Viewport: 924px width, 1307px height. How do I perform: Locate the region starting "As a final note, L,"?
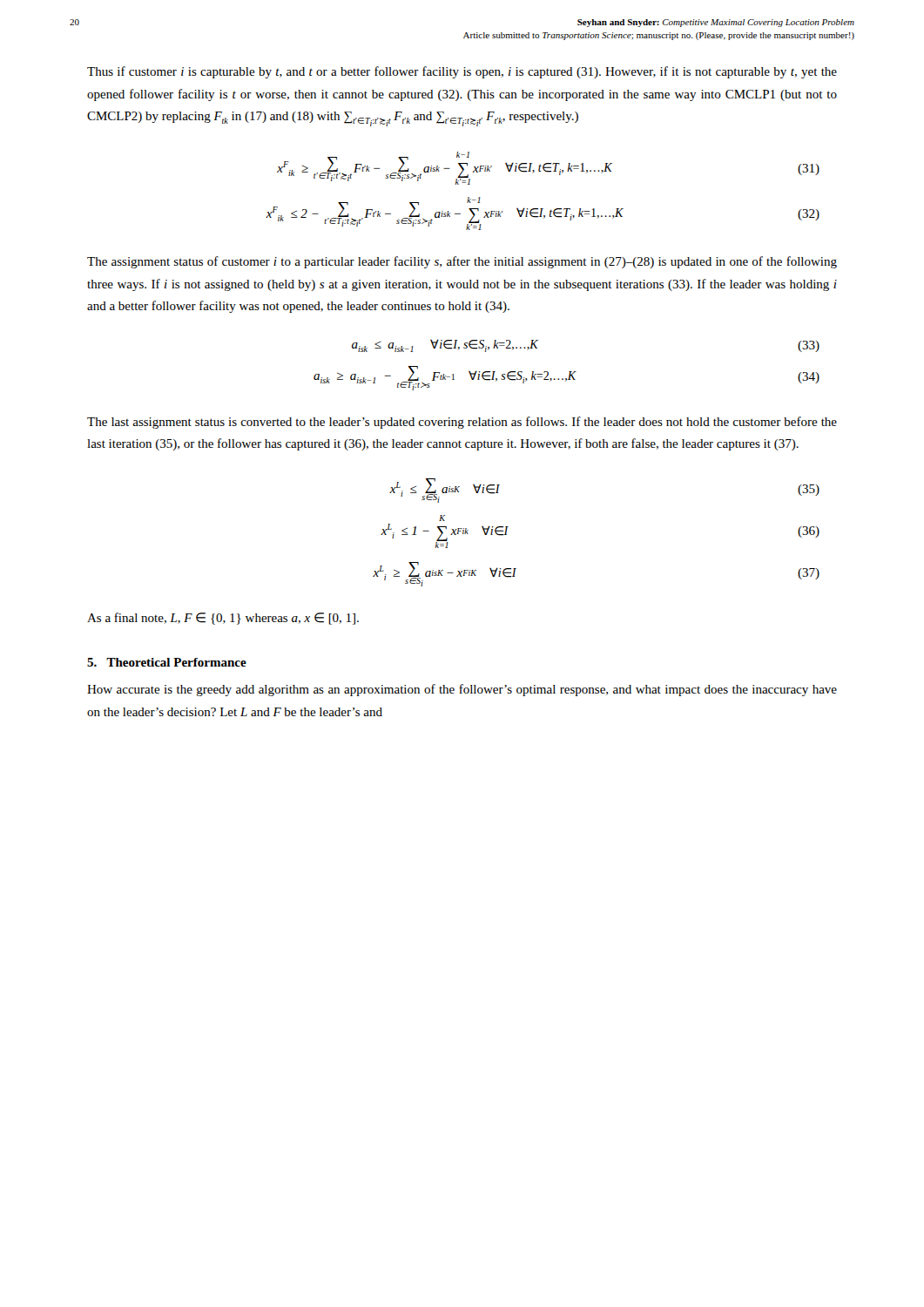[x=223, y=617]
